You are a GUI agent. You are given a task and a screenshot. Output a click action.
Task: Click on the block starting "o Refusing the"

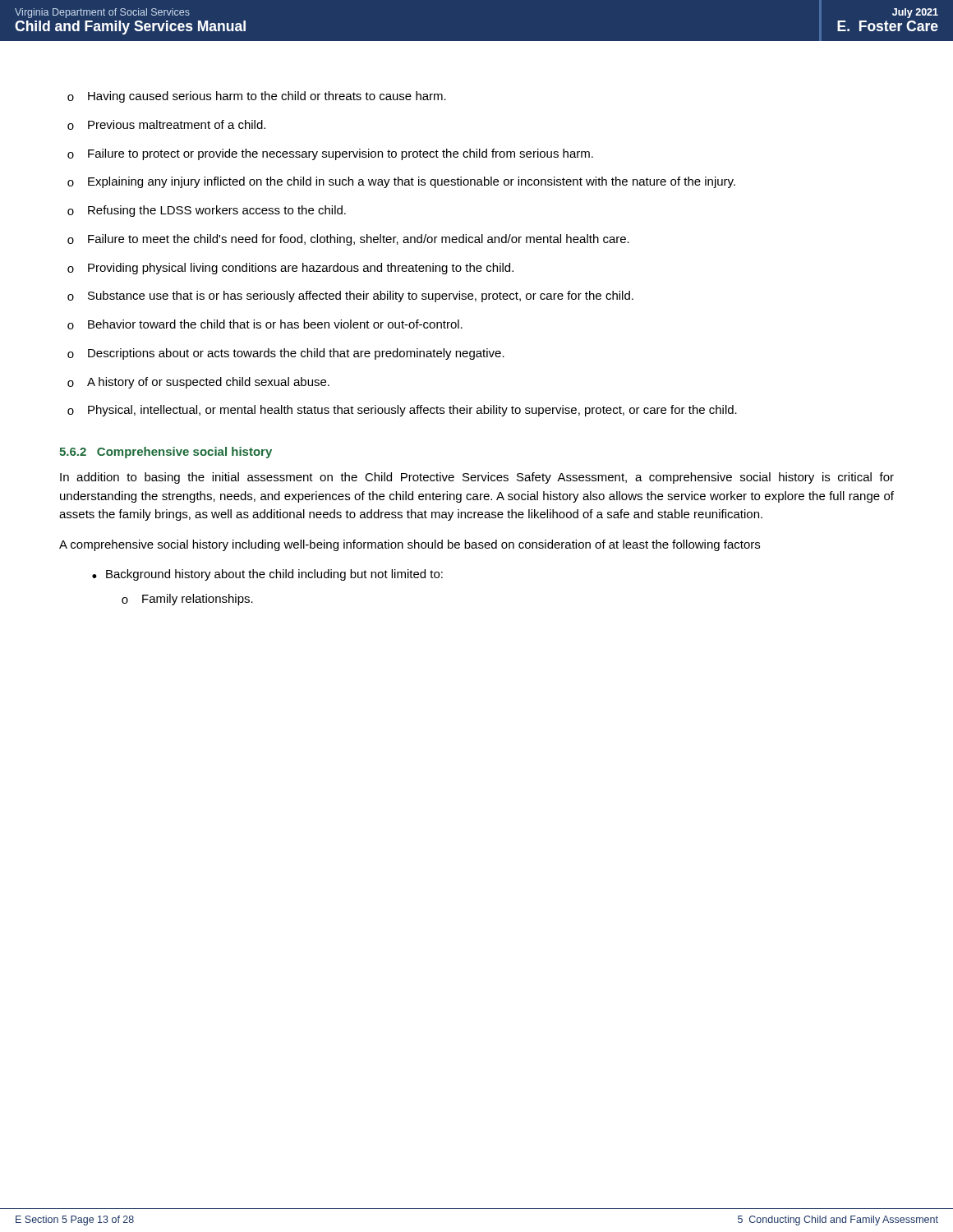207,211
